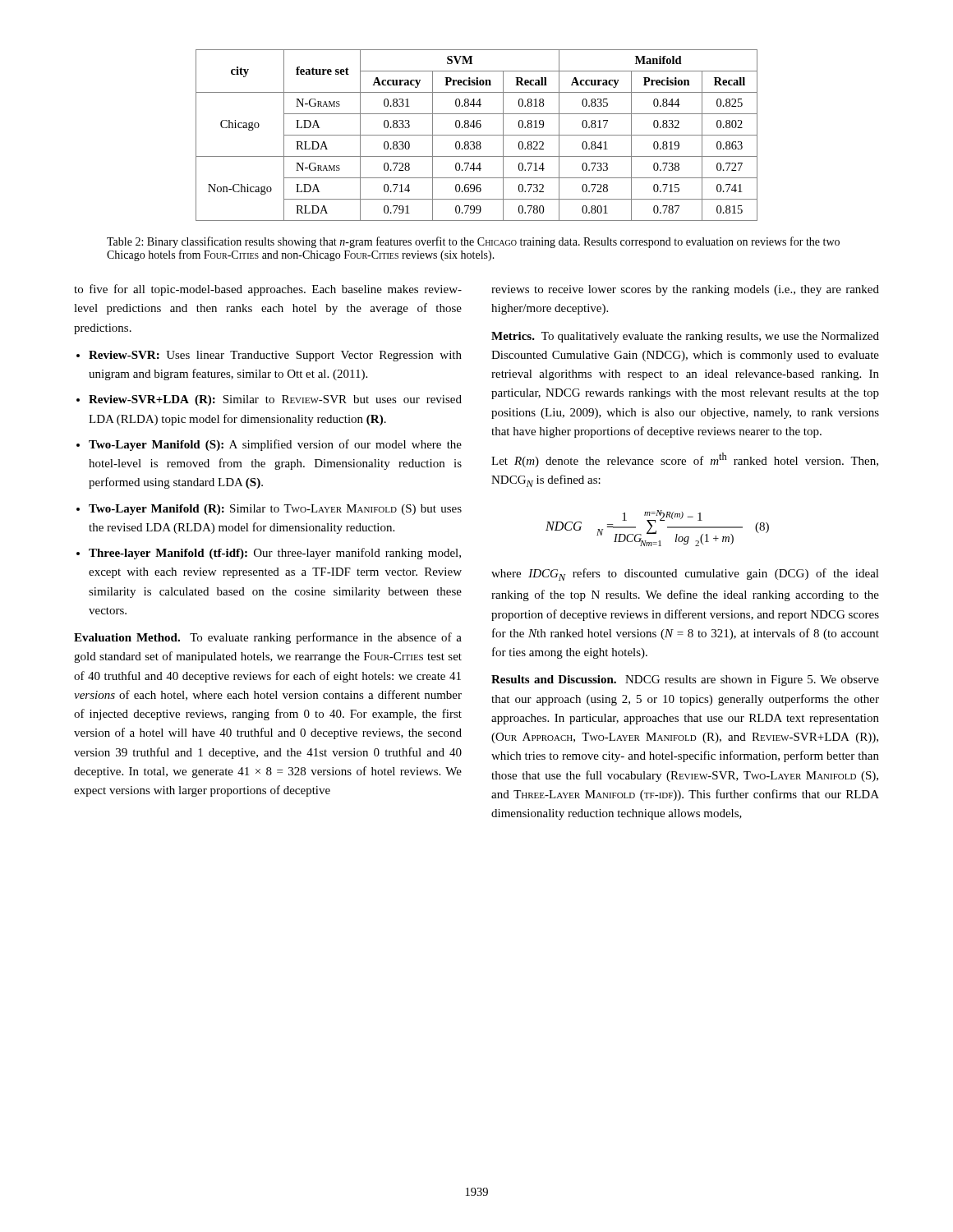
Task: Locate the list item with the text "Two-Layer Manifold (R): Similar"
Action: point(275,518)
